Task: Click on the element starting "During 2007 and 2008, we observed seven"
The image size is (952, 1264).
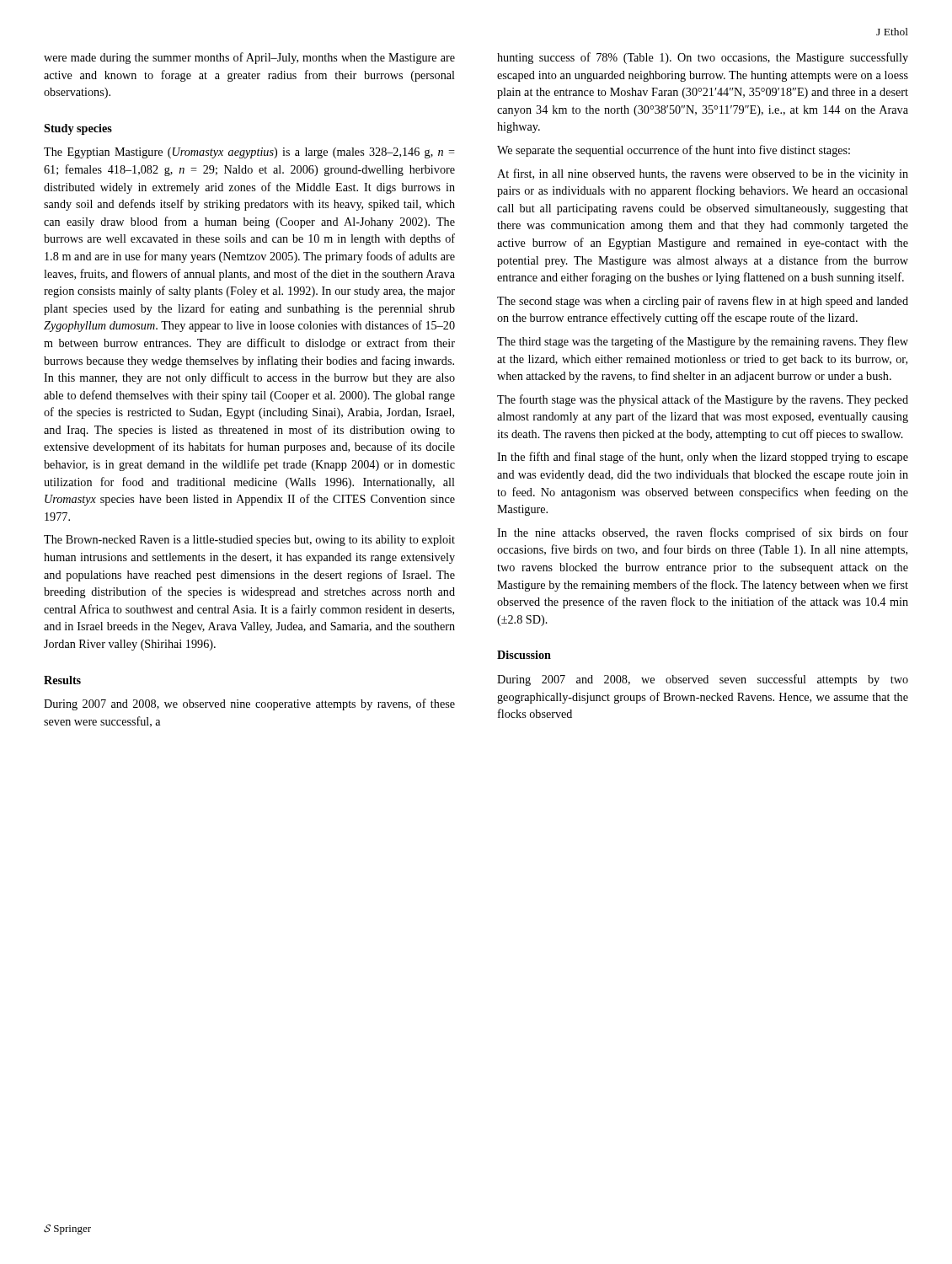Action: pos(703,697)
